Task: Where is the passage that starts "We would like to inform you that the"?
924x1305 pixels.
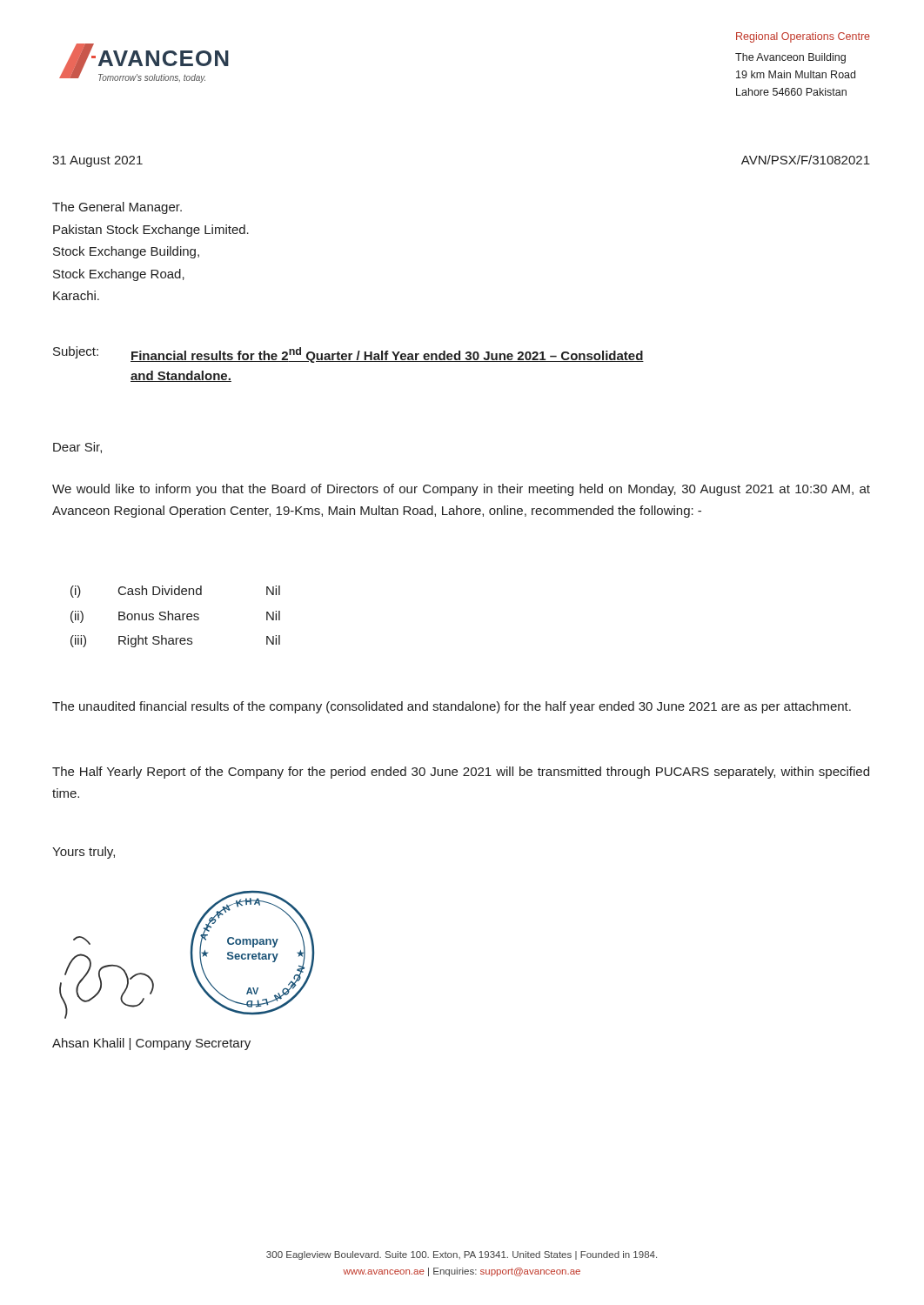Action: tap(461, 499)
